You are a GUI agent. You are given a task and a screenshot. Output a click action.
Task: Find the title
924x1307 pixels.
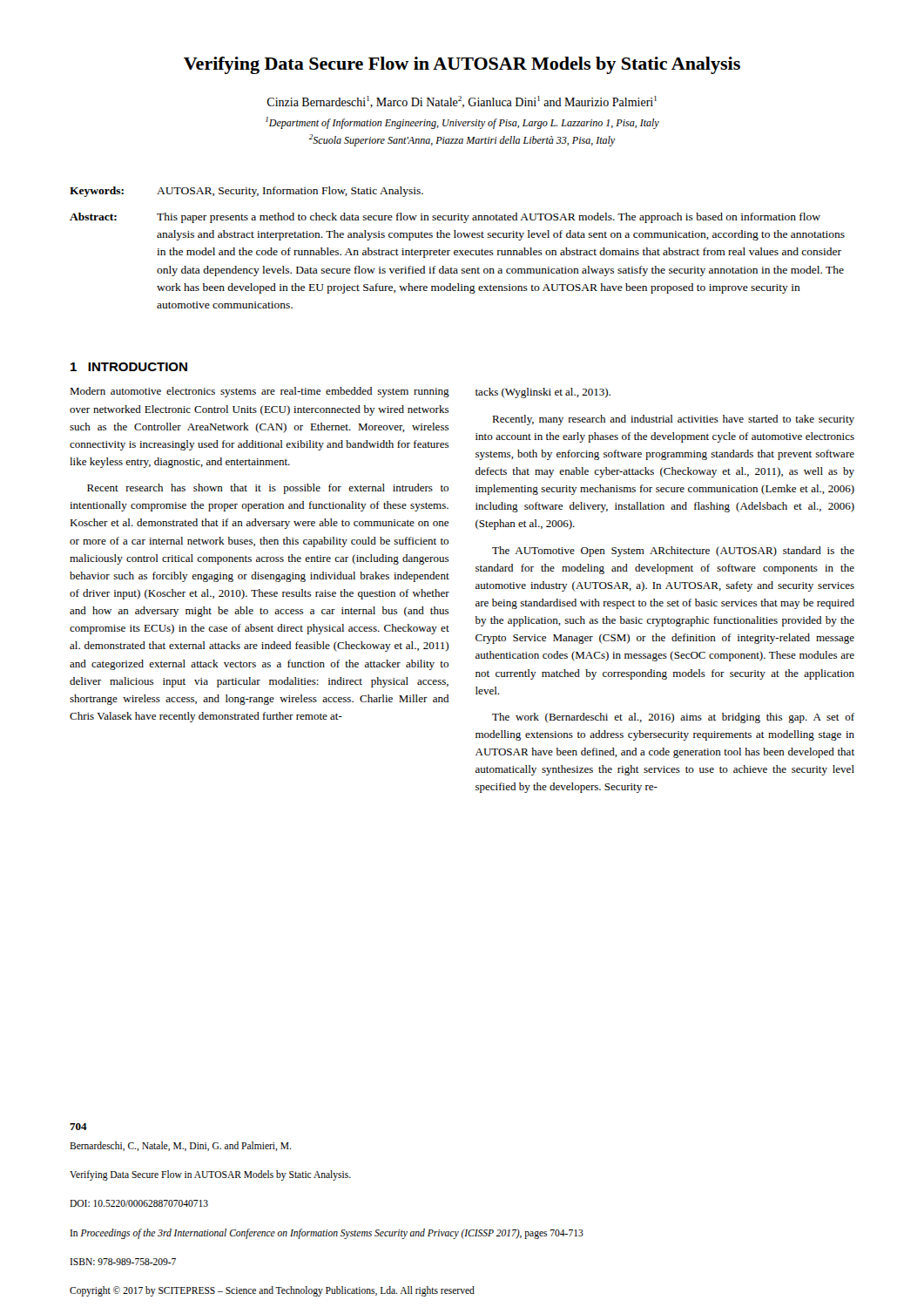coord(462,63)
